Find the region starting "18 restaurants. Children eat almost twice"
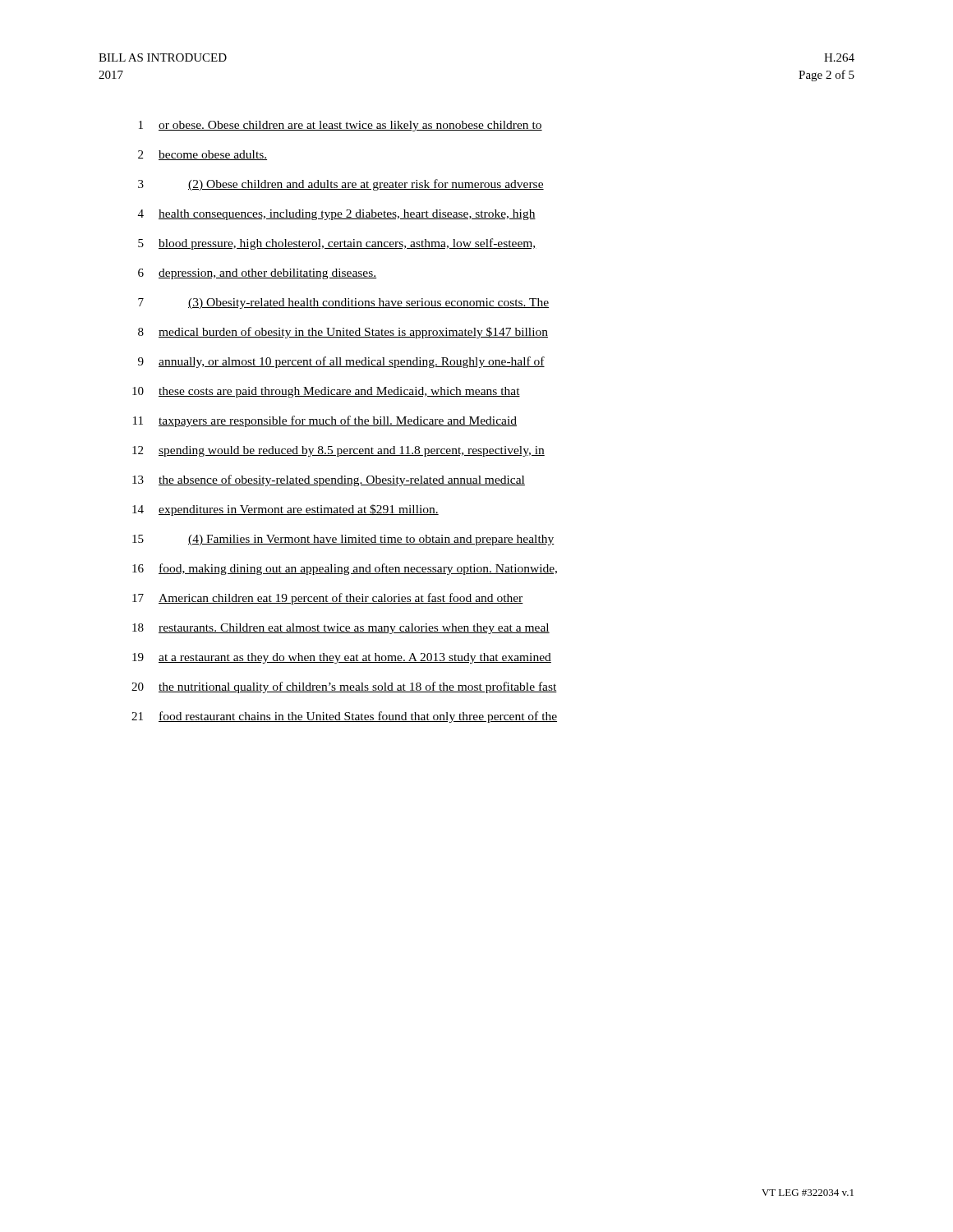953x1232 pixels. [x=476, y=627]
